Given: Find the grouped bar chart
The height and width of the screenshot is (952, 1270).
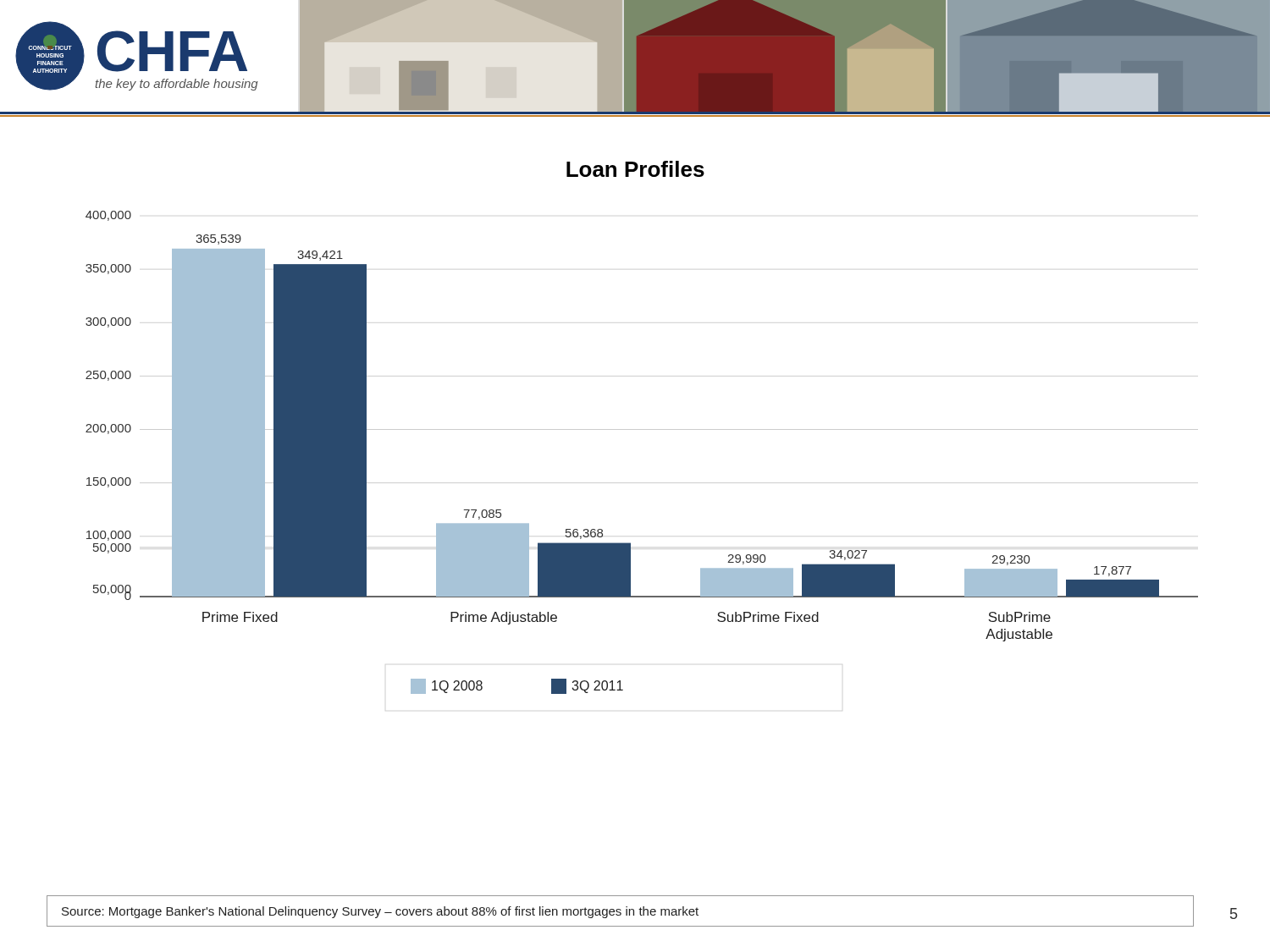Looking at the screenshot, I should point(635,461).
